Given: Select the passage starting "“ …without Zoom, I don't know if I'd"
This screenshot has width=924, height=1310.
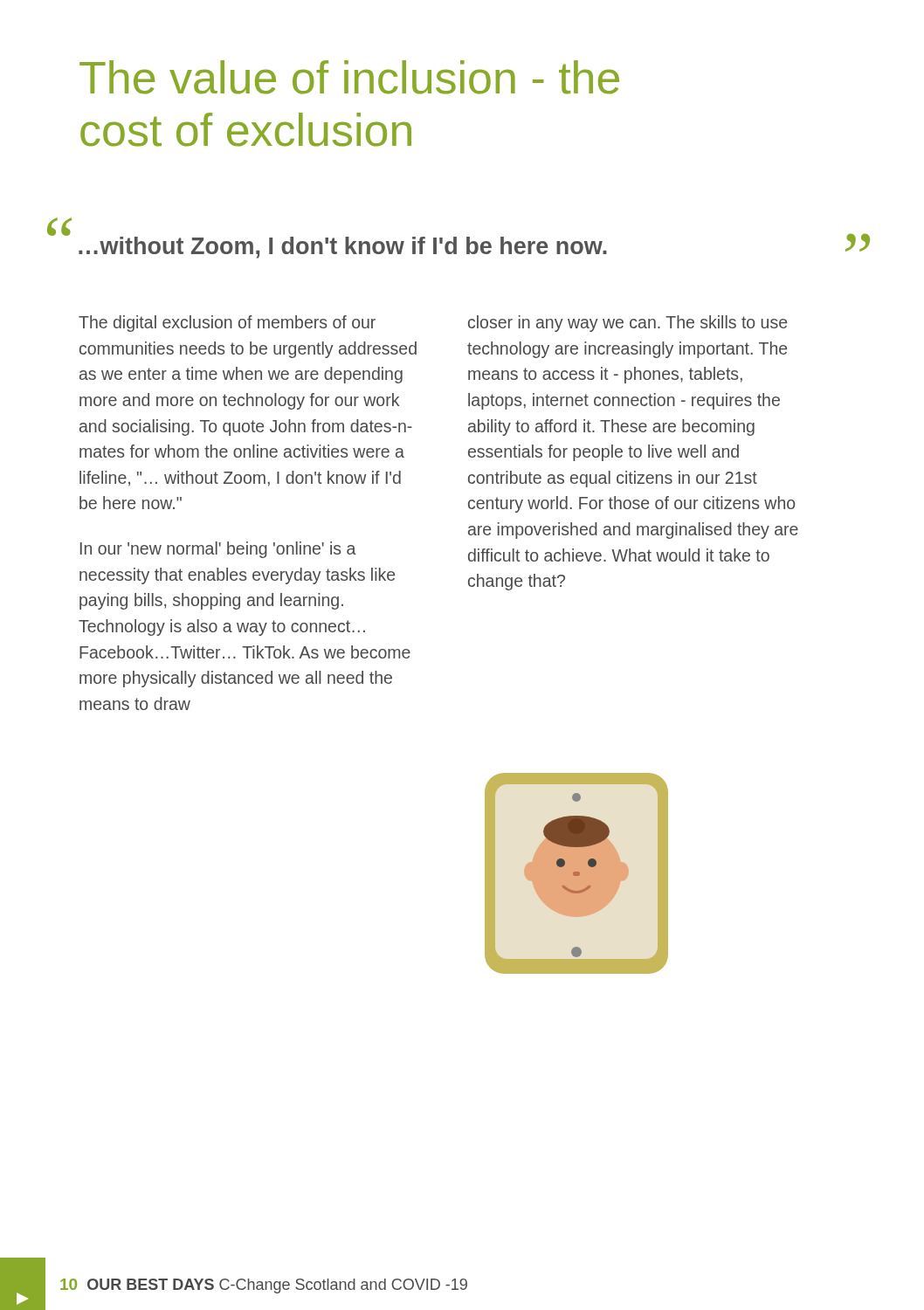Looking at the screenshot, I should 459,246.
